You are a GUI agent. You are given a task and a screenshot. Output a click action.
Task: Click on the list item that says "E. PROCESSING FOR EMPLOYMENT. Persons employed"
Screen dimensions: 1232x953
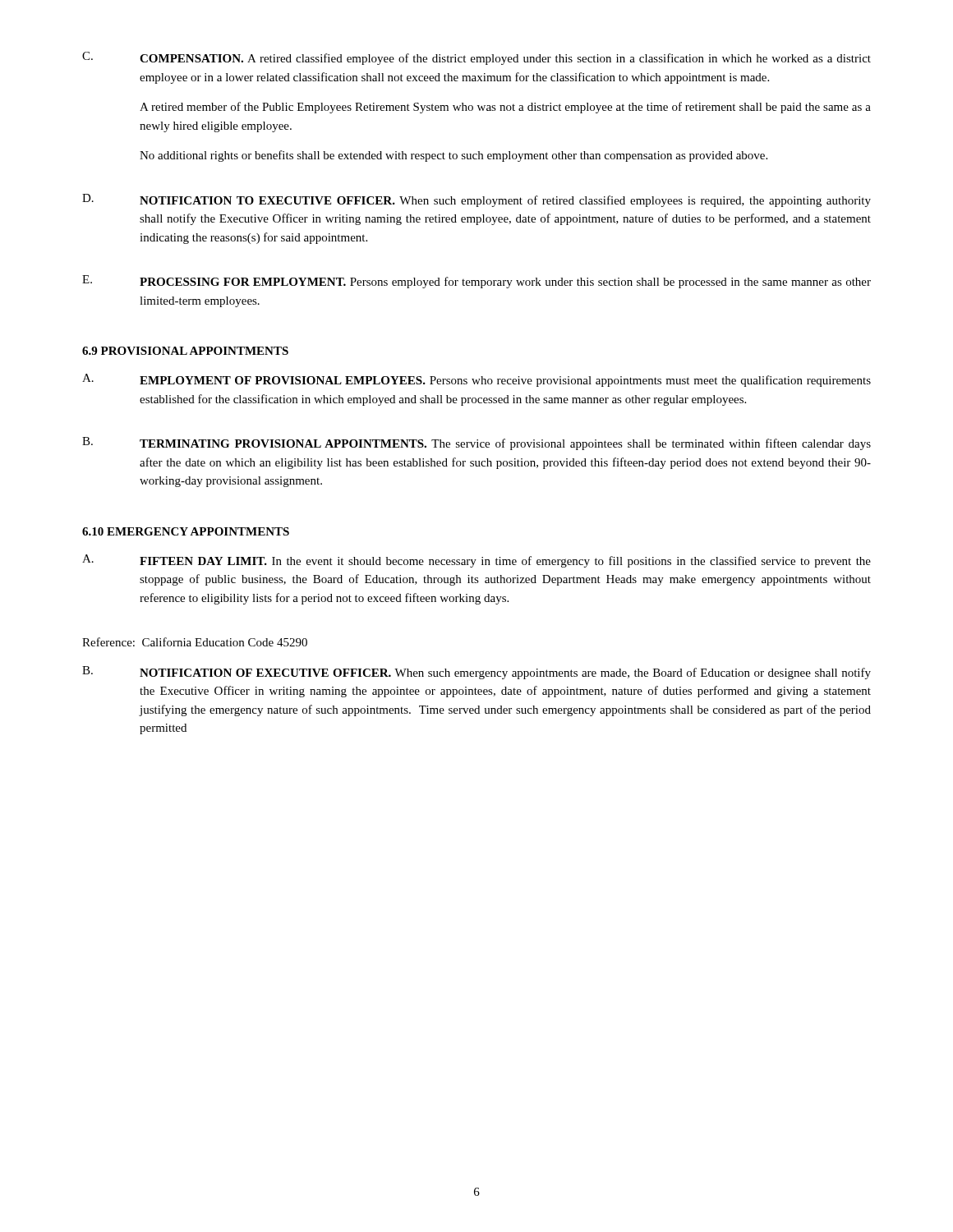(476, 297)
